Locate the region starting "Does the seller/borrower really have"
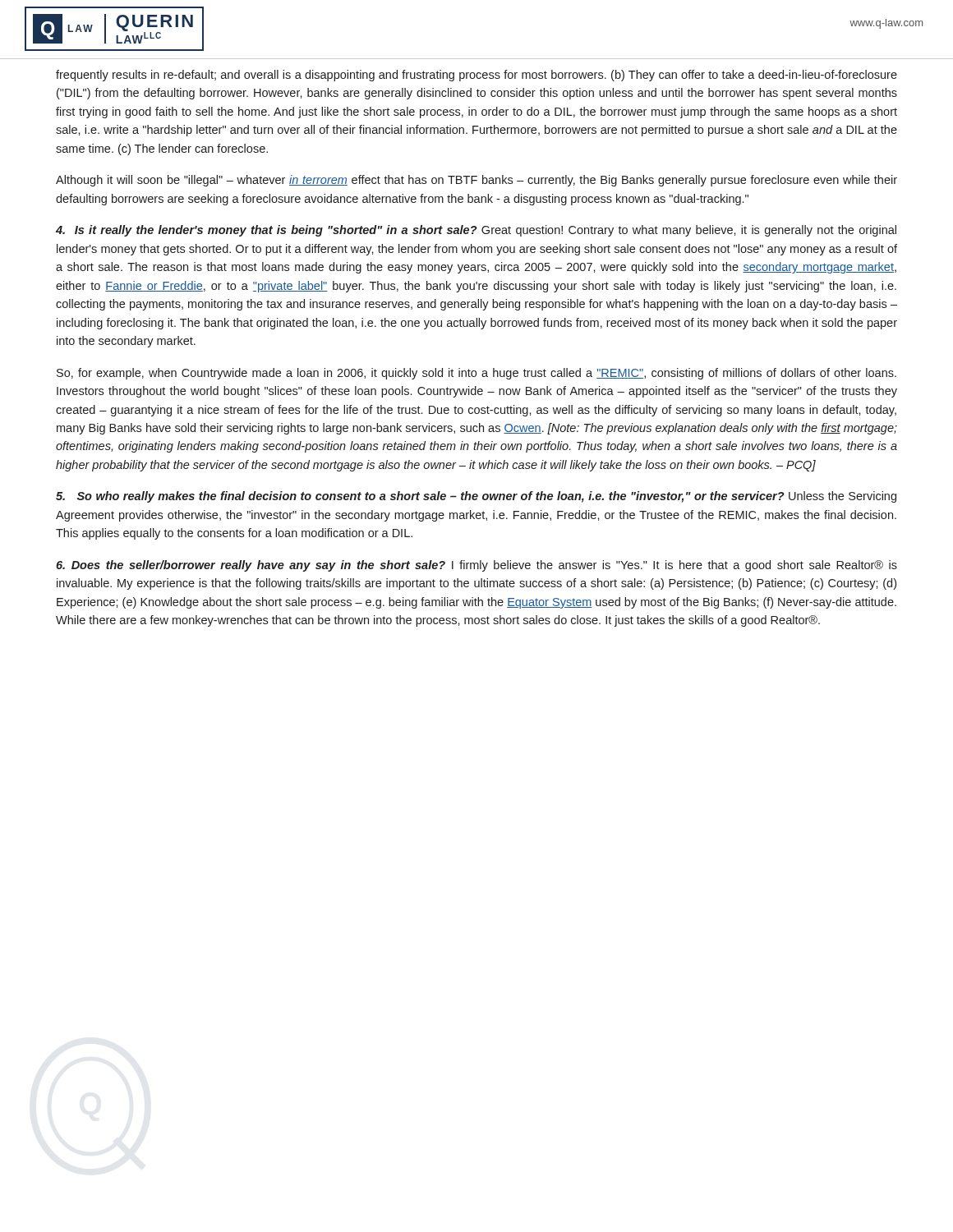The width and height of the screenshot is (953, 1232). click(x=476, y=593)
